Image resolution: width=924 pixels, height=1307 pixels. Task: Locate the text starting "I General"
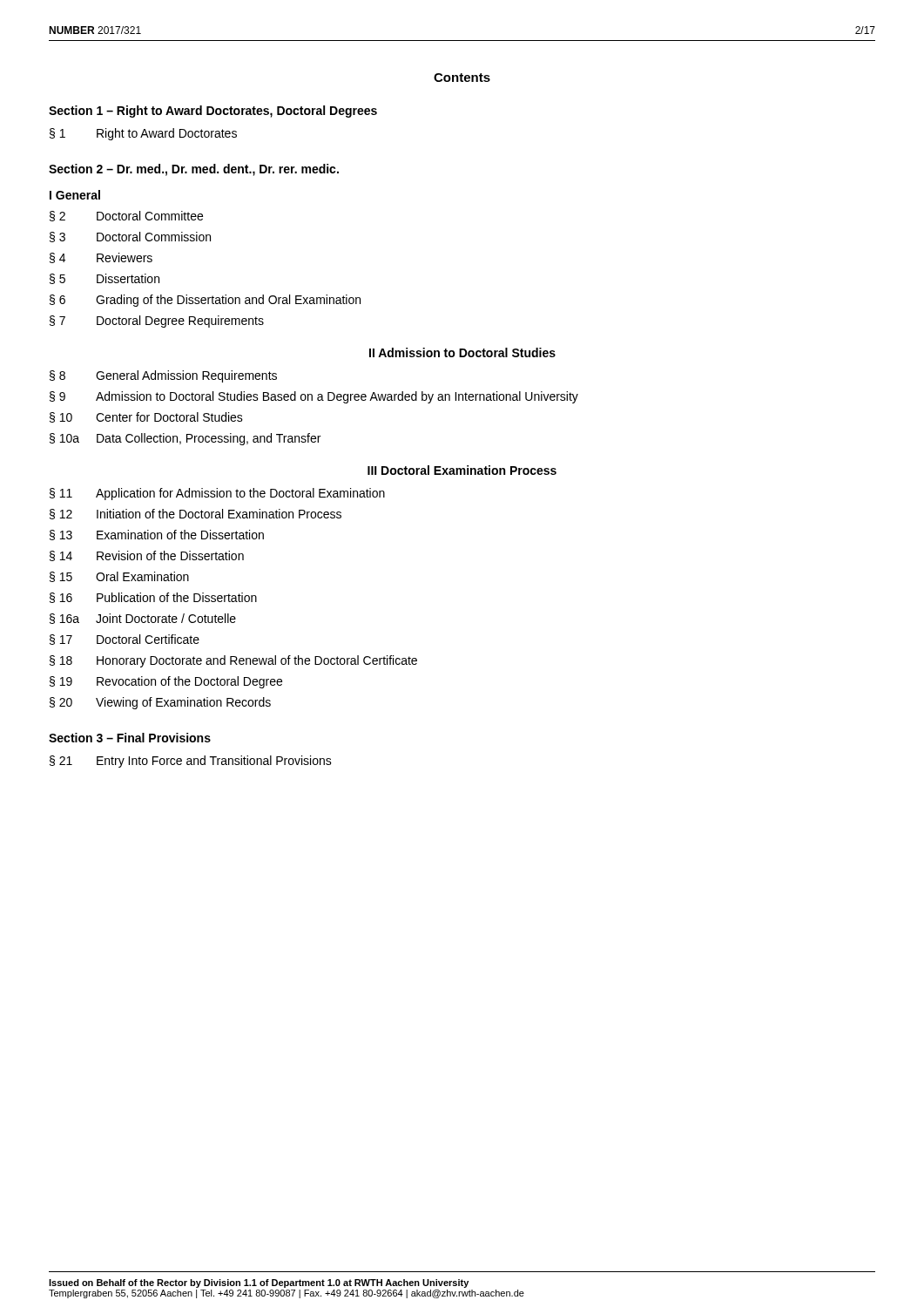point(75,195)
